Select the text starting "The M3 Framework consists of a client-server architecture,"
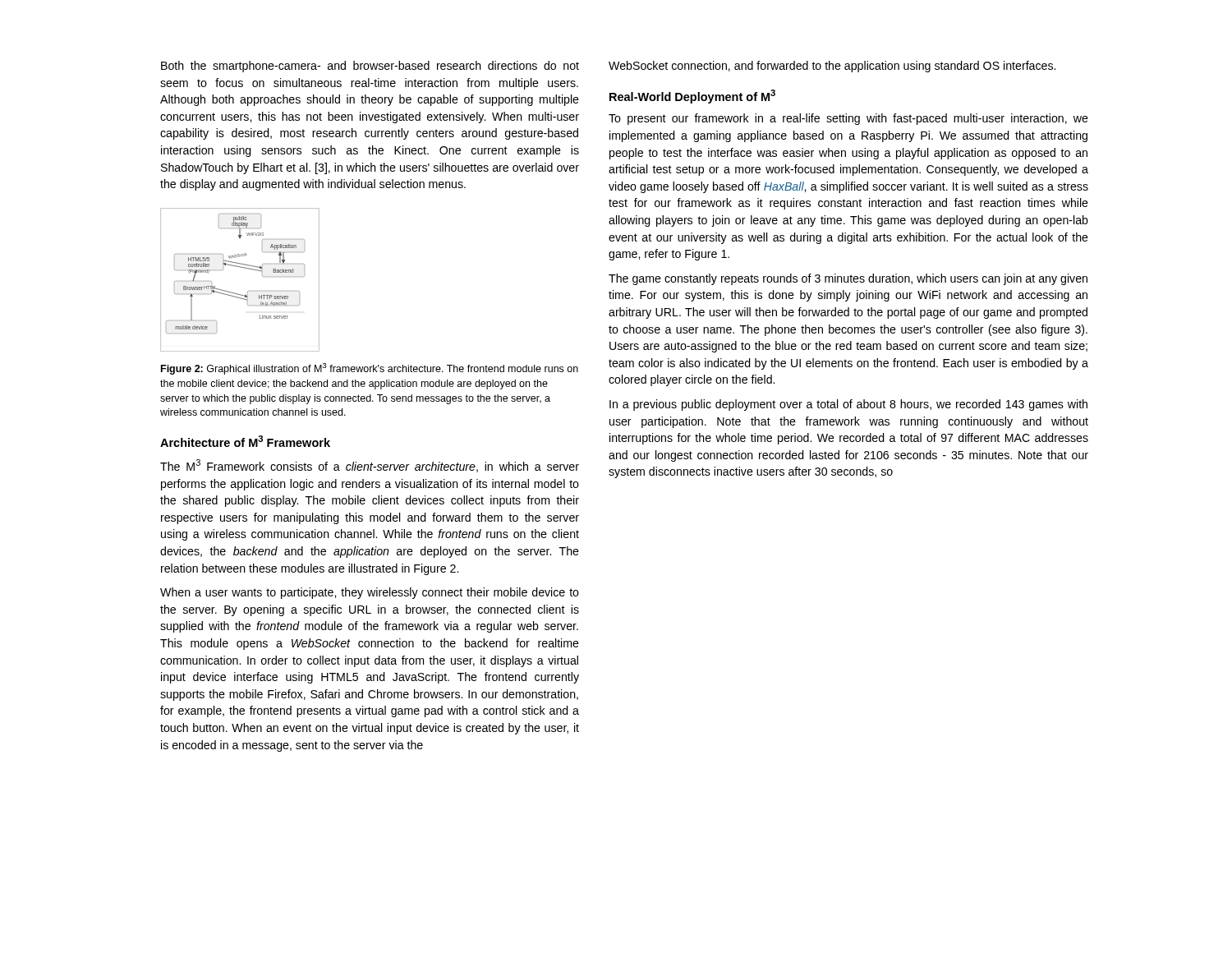 (x=370, y=517)
